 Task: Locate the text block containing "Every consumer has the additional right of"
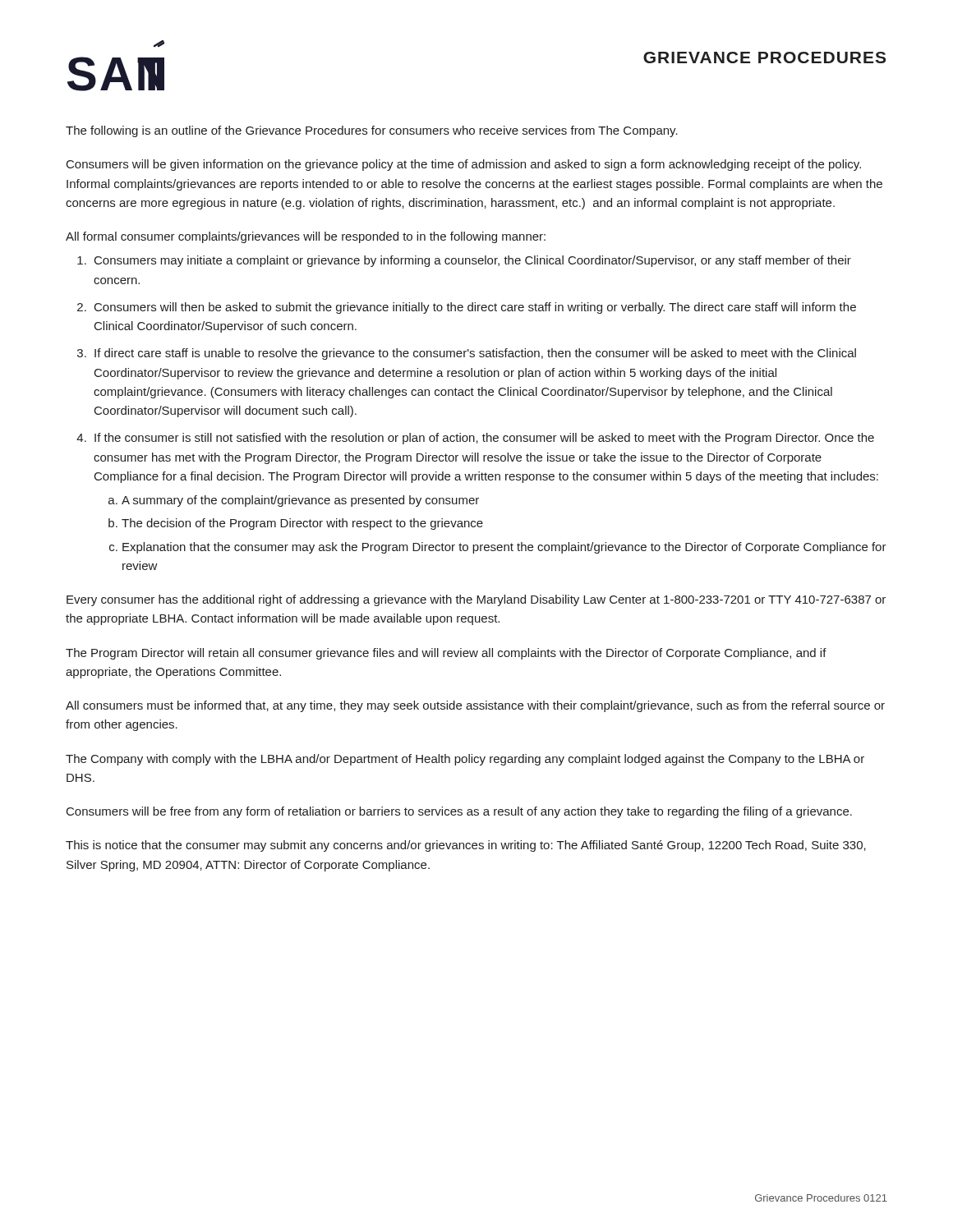(476, 609)
